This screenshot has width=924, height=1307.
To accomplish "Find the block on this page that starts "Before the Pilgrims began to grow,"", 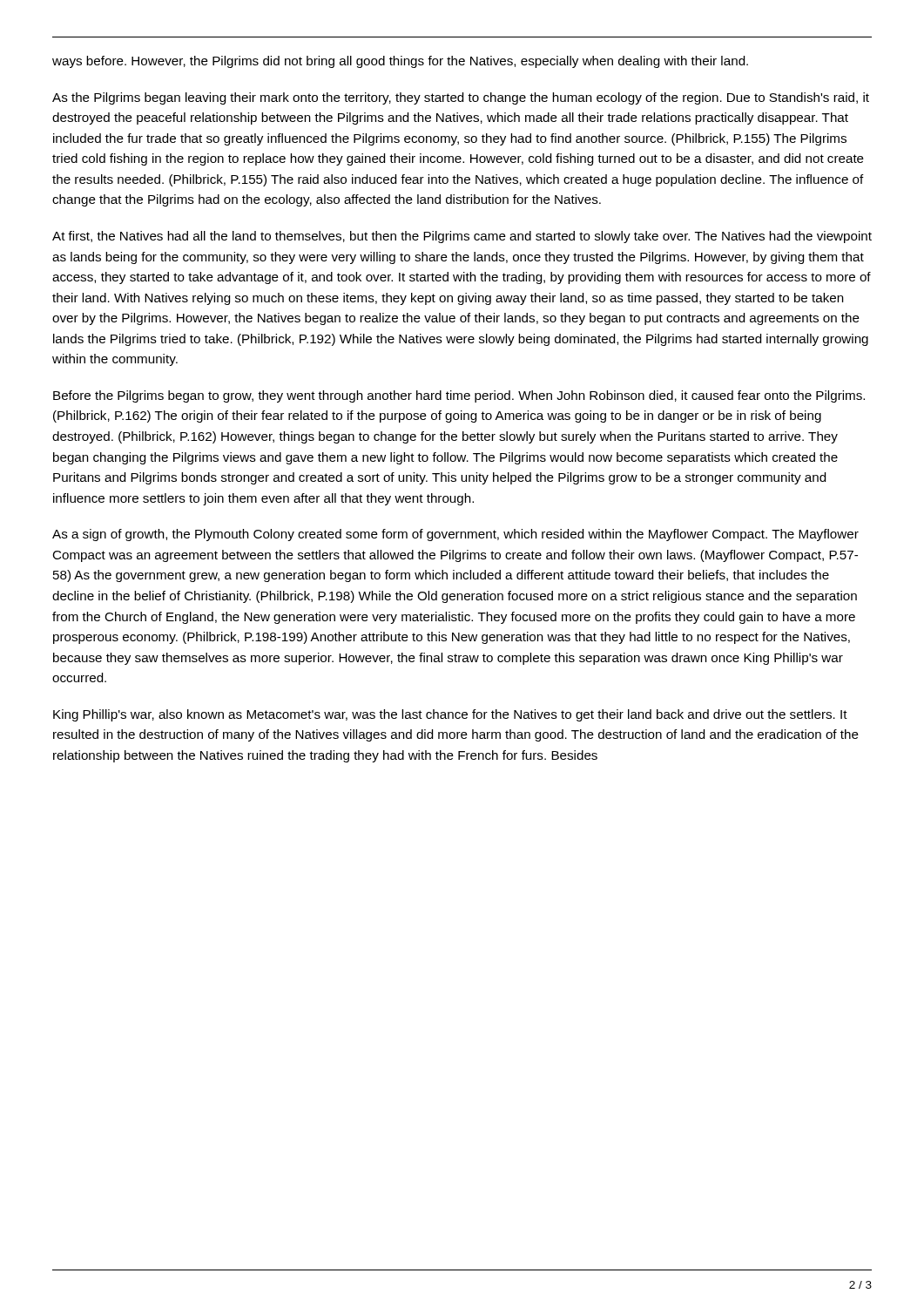I will click(459, 446).
